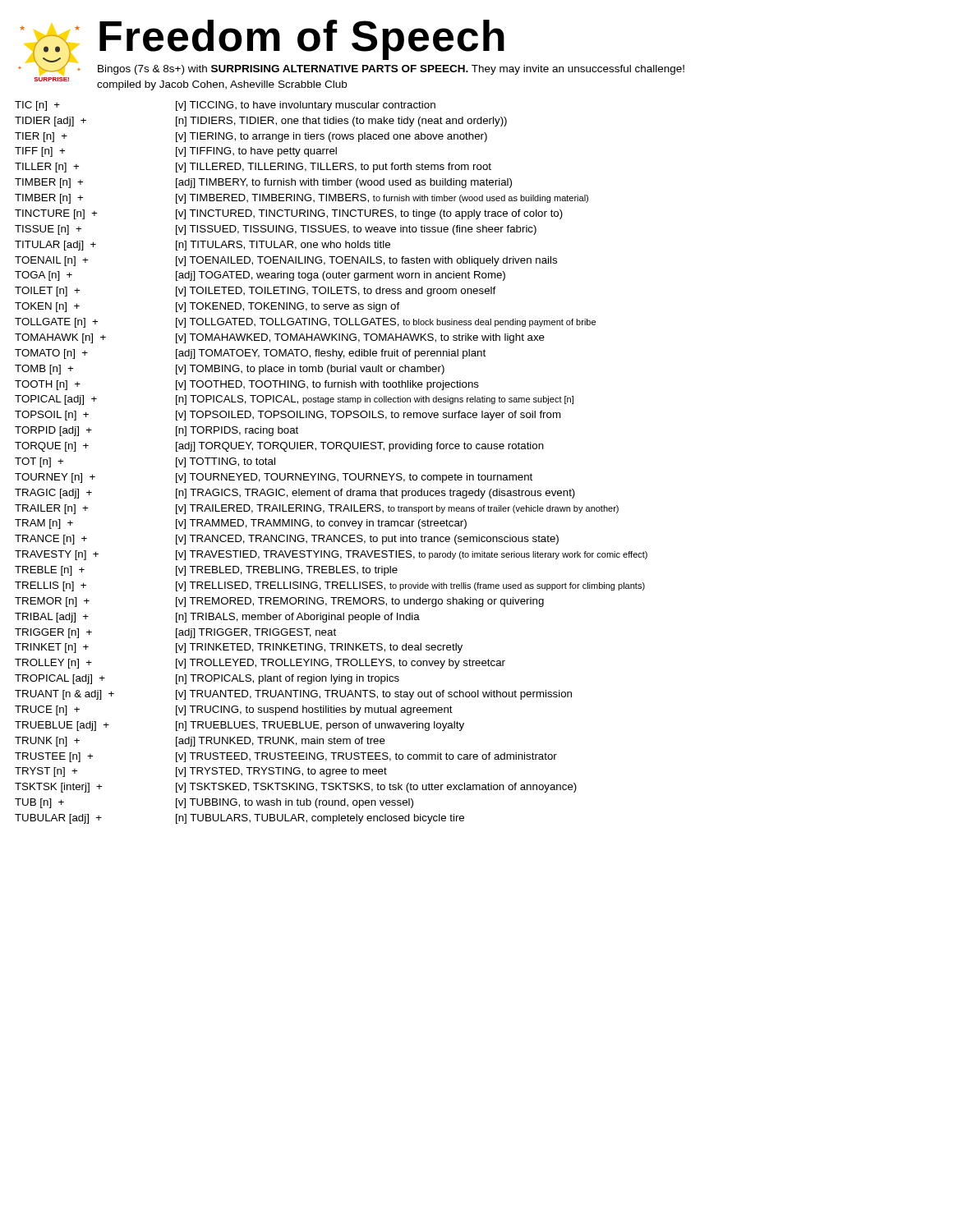Select the element starting "TORPID [adj] +"

click(x=53, y=432)
